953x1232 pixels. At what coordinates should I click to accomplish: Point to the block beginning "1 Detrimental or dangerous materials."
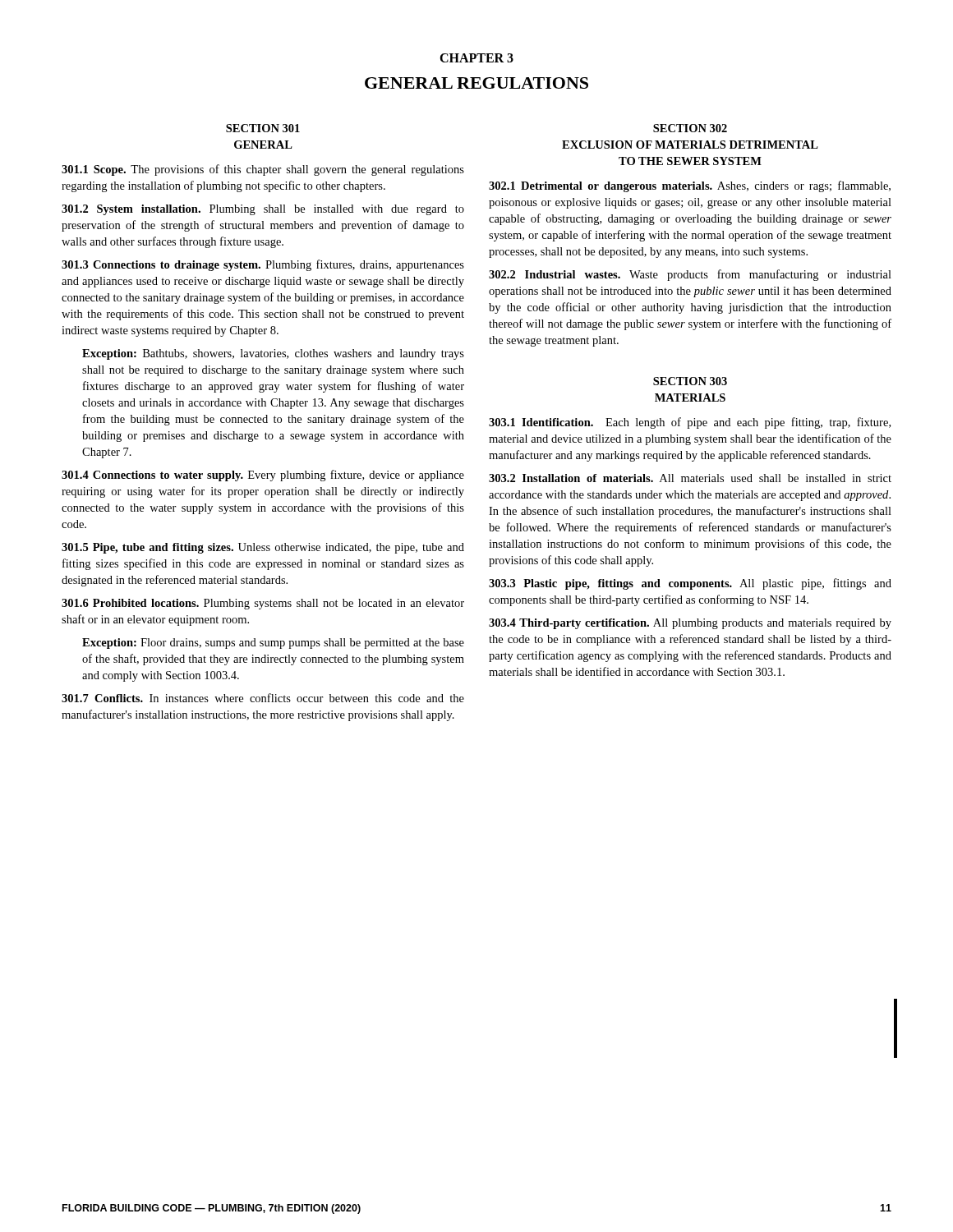click(x=690, y=219)
